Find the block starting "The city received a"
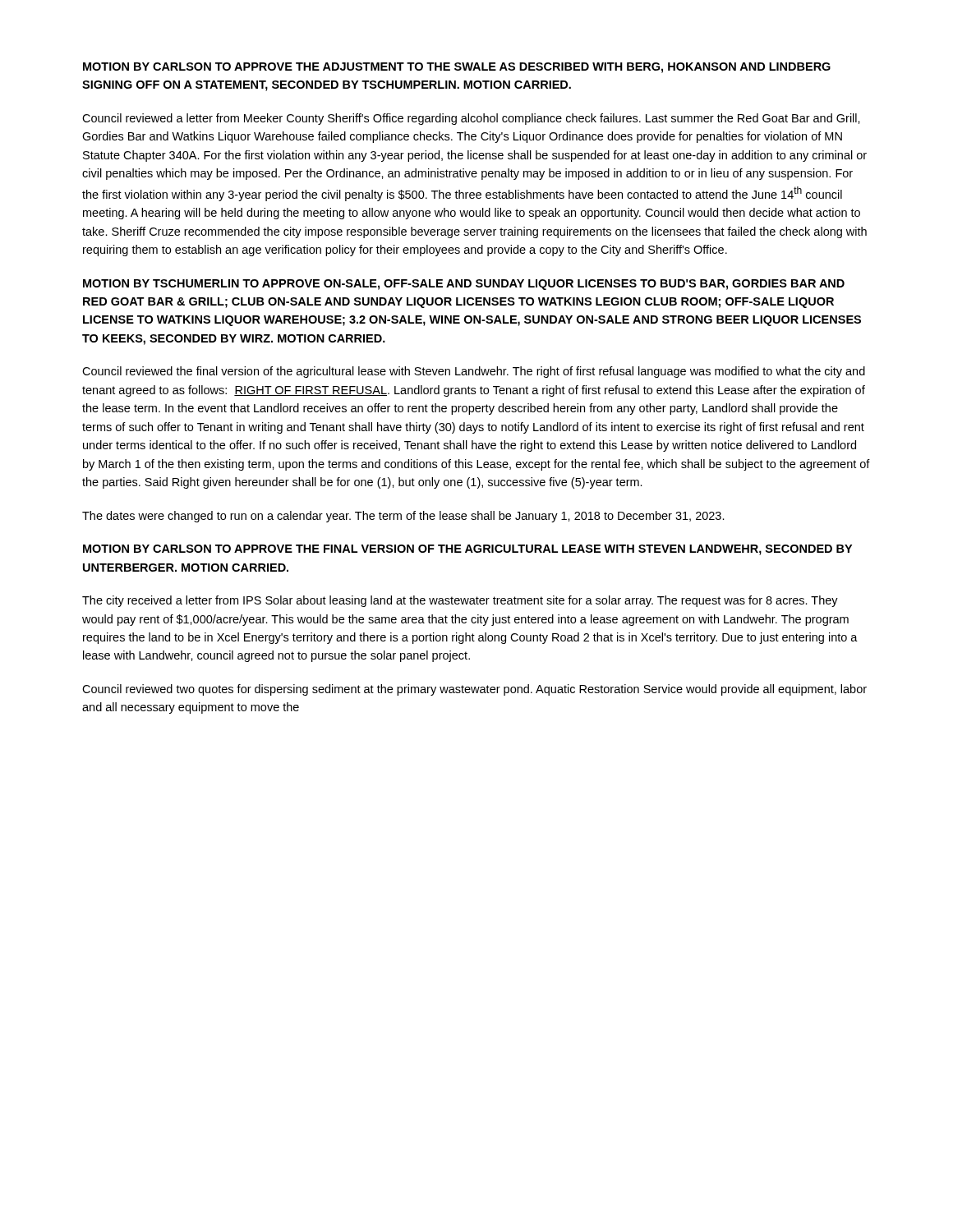Image resolution: width=953 pixels, height=1232 pixels. click(x=470, y=628)
